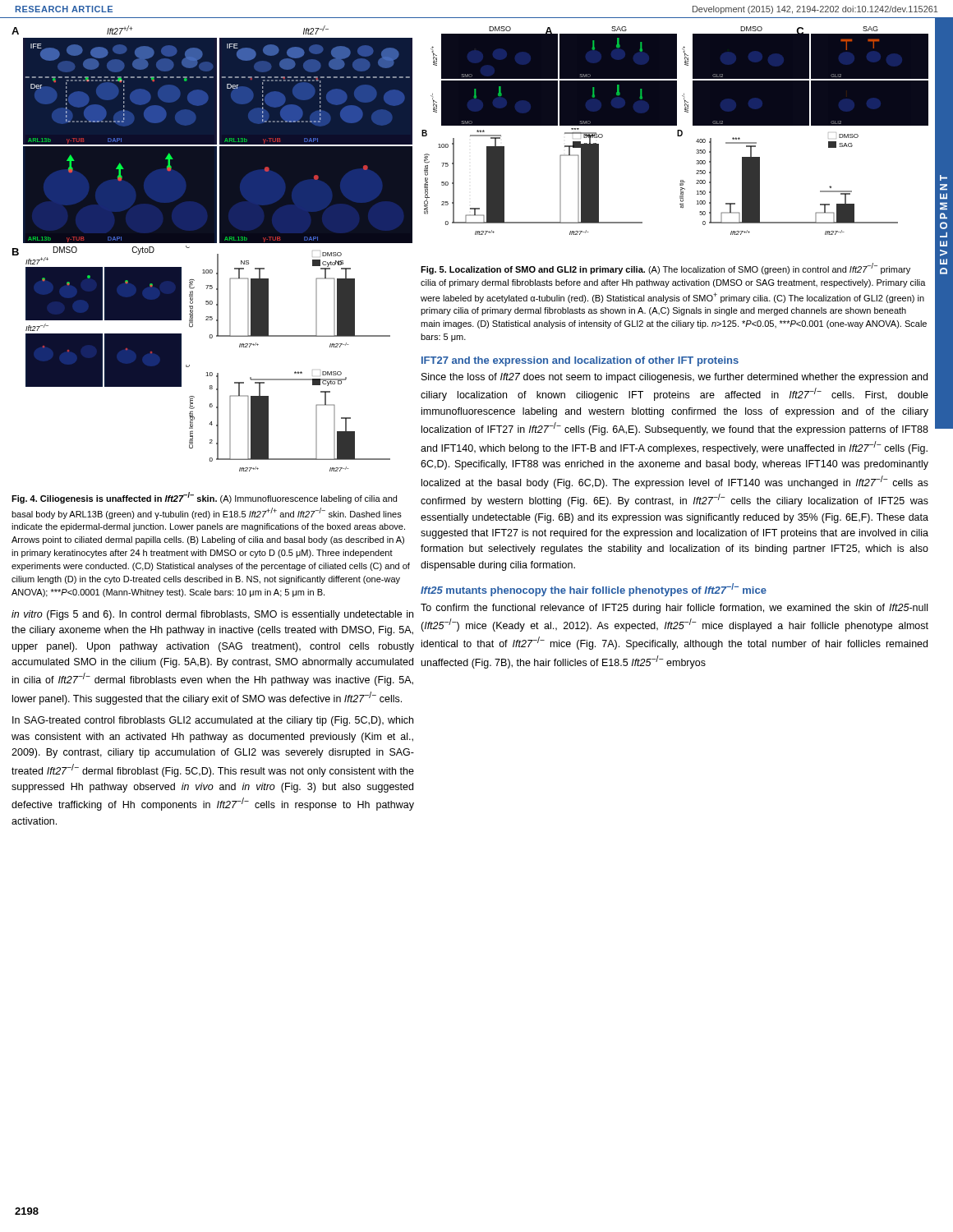Select the element starting "IFT27 and the"
Screen dimensions: 1232x953
(x=580, y=360)
